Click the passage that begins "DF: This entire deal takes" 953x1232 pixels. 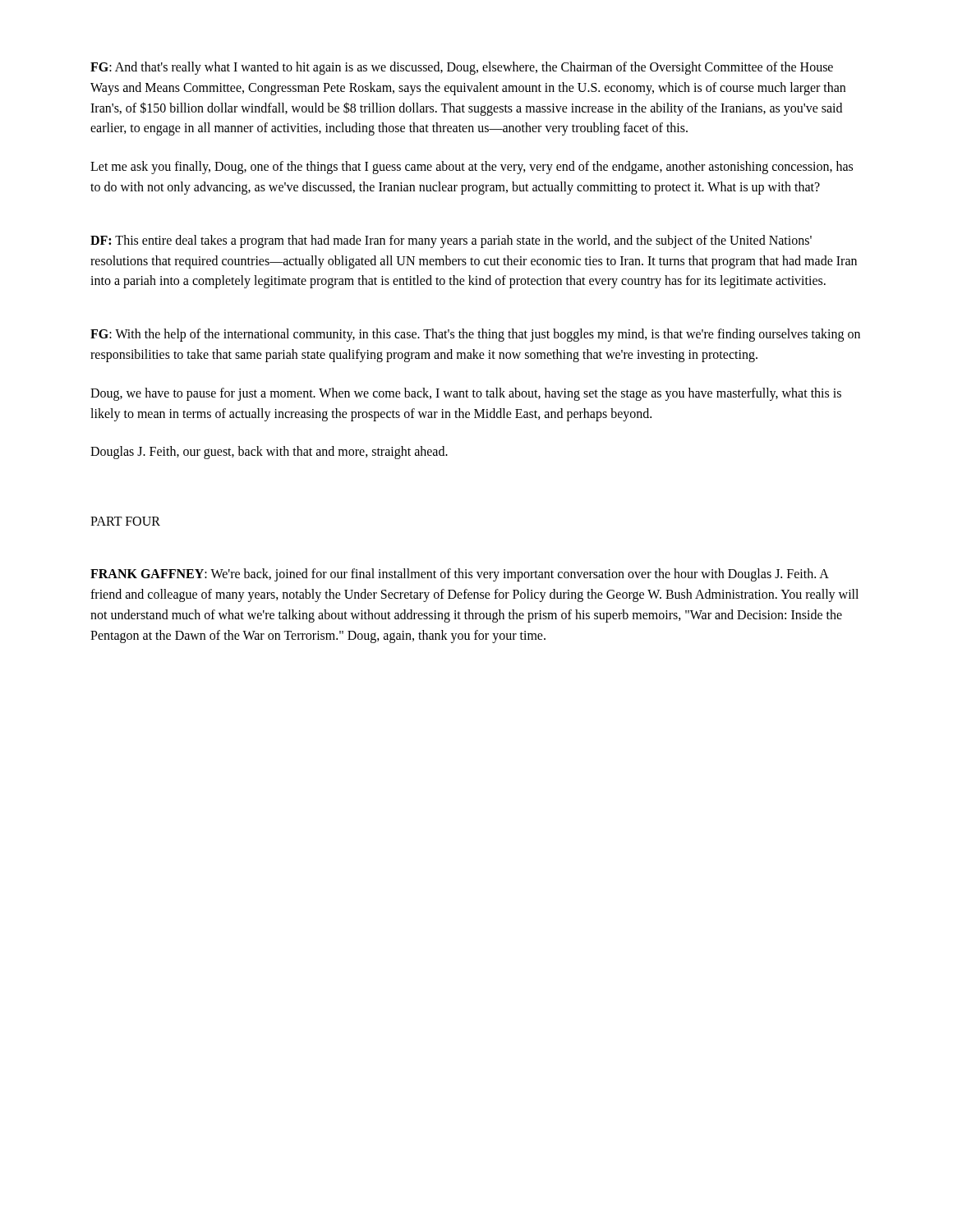[x=474, y=260]
